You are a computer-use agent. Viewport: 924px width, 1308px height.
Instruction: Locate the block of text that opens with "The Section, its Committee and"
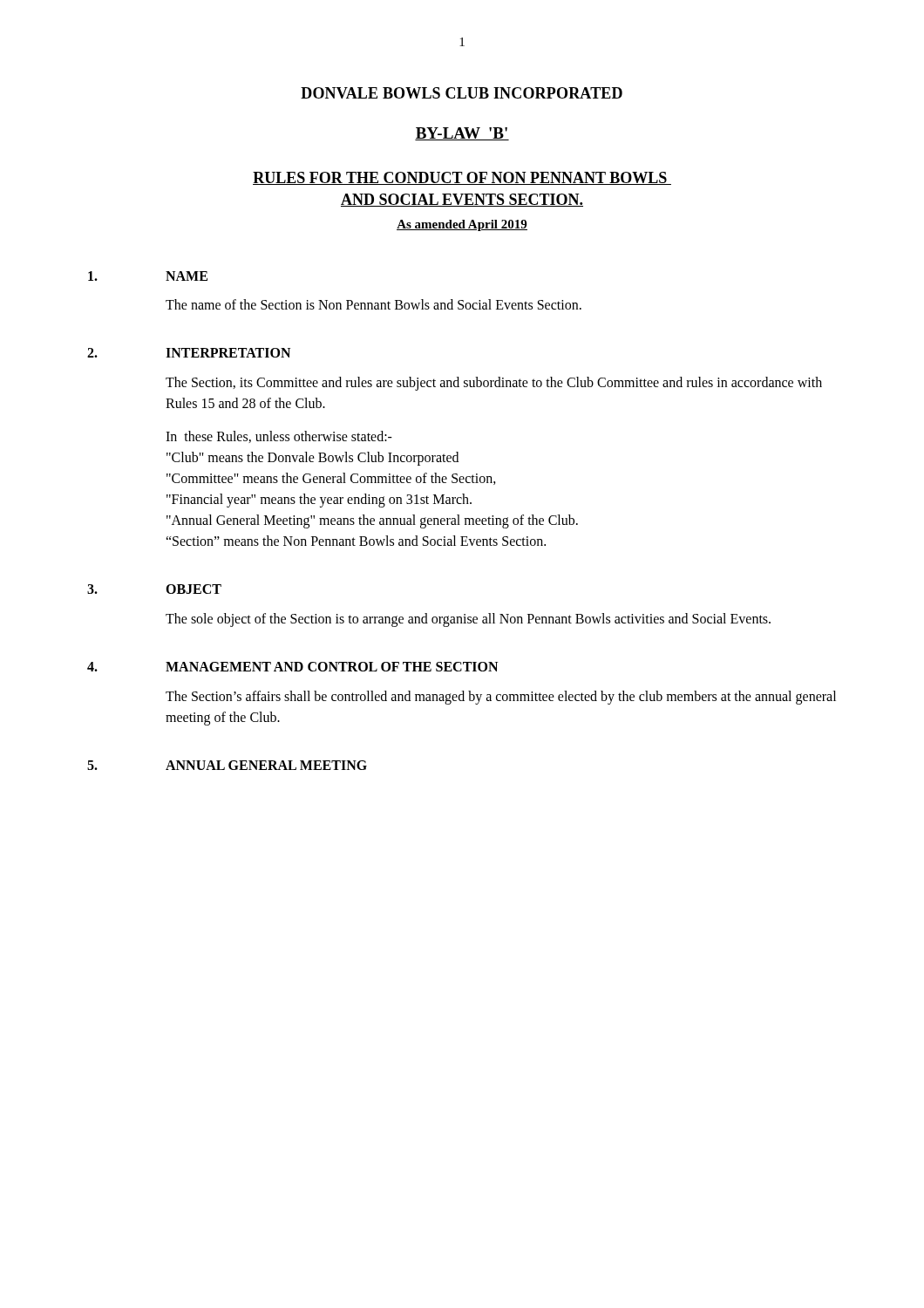(x=494, y=393)
